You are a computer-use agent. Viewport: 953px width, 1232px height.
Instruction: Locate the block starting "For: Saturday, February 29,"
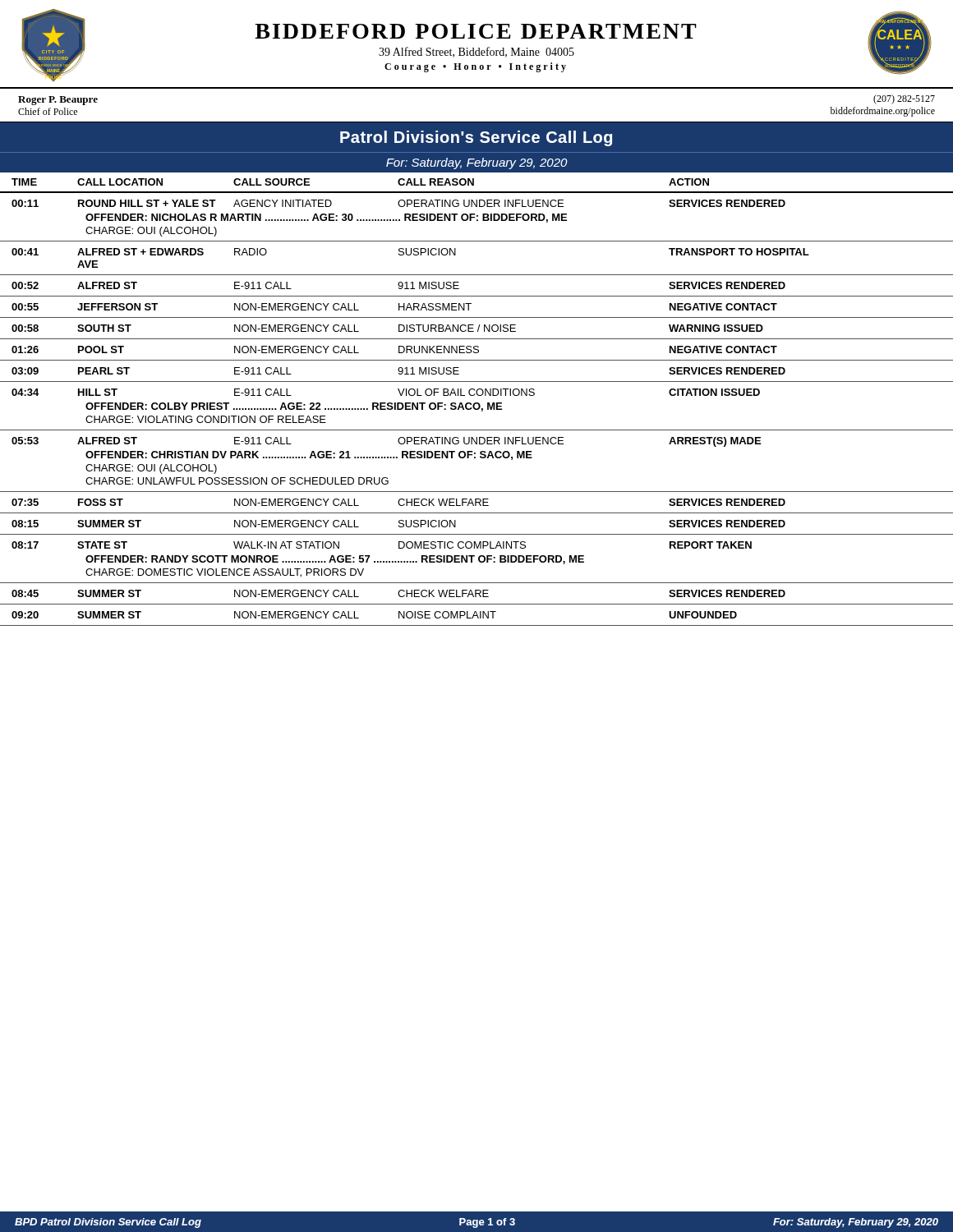coord(476,162)
